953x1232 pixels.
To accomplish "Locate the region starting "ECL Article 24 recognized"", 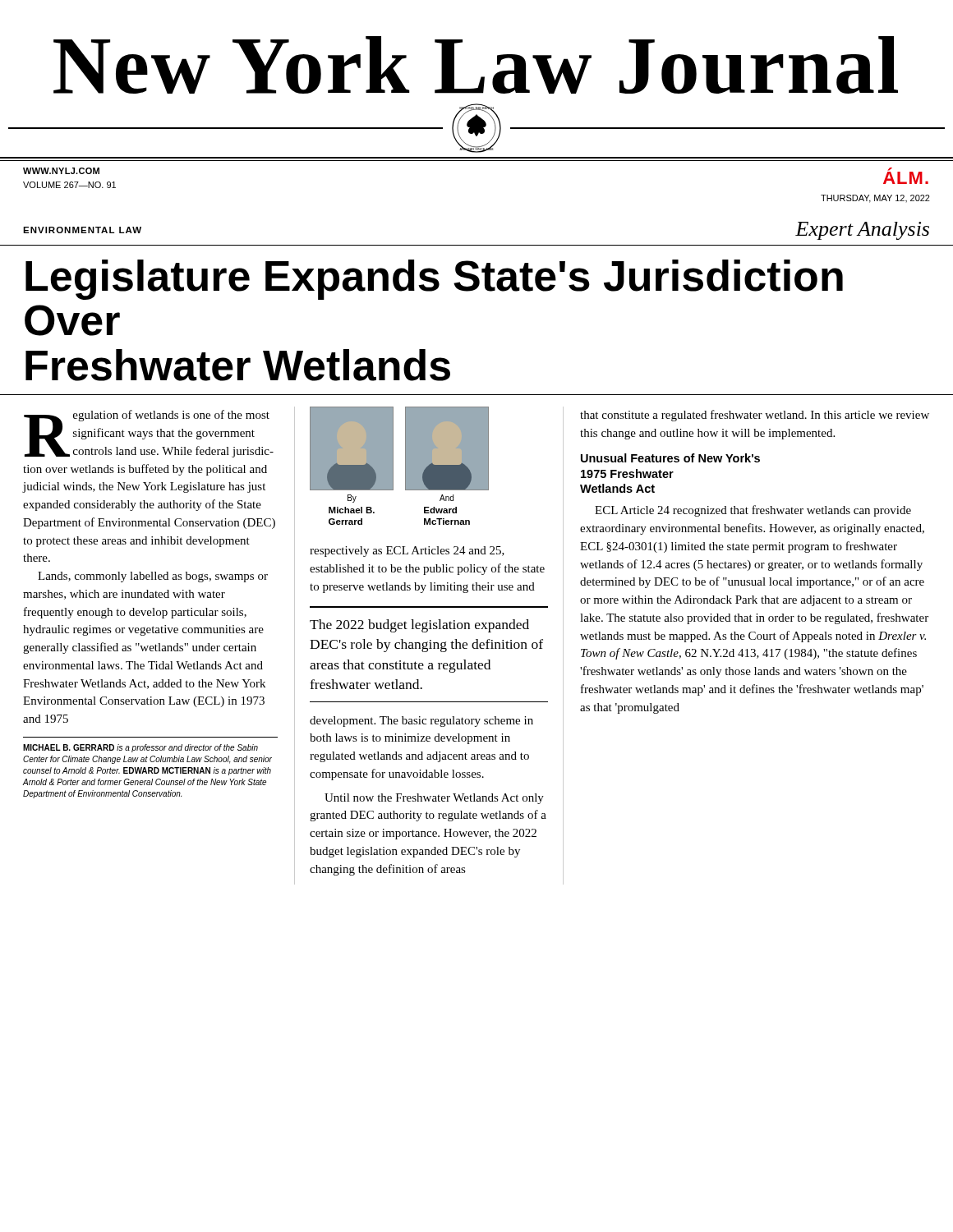I will (x=755, y=609).
